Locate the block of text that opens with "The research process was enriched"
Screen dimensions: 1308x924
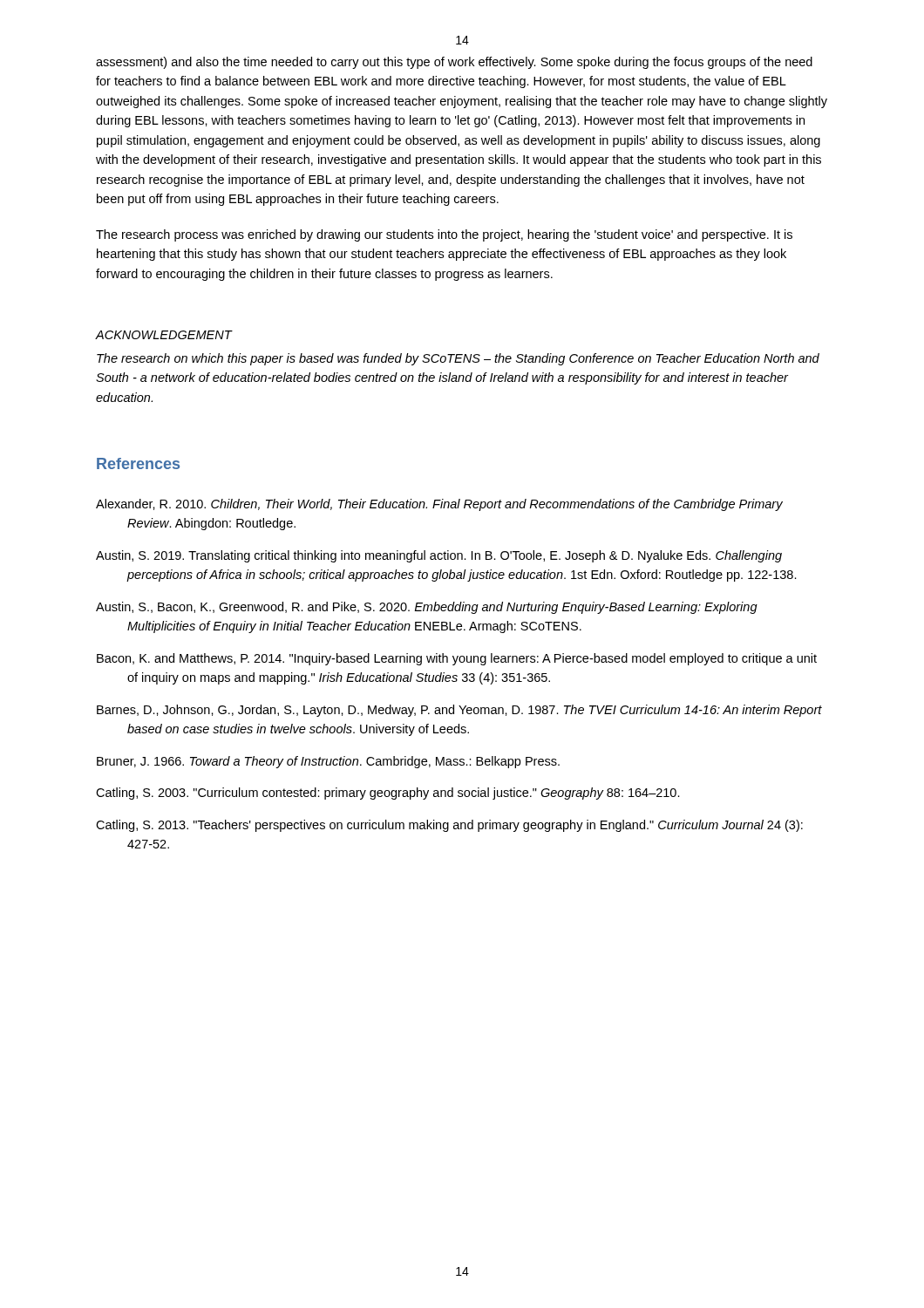pyautogui.click(x=444, y=254)
